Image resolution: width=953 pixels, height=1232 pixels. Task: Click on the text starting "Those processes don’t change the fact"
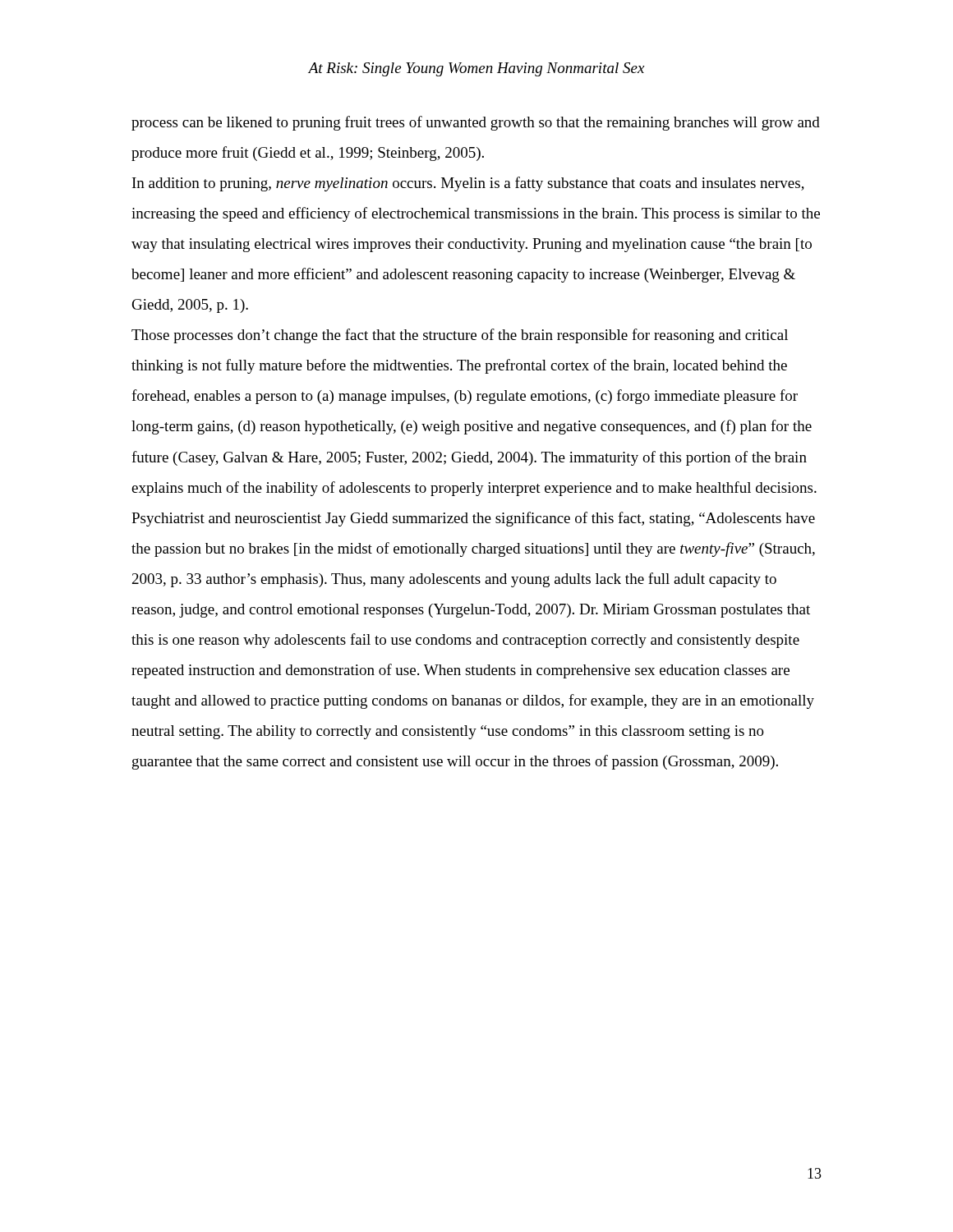(476, 411)
